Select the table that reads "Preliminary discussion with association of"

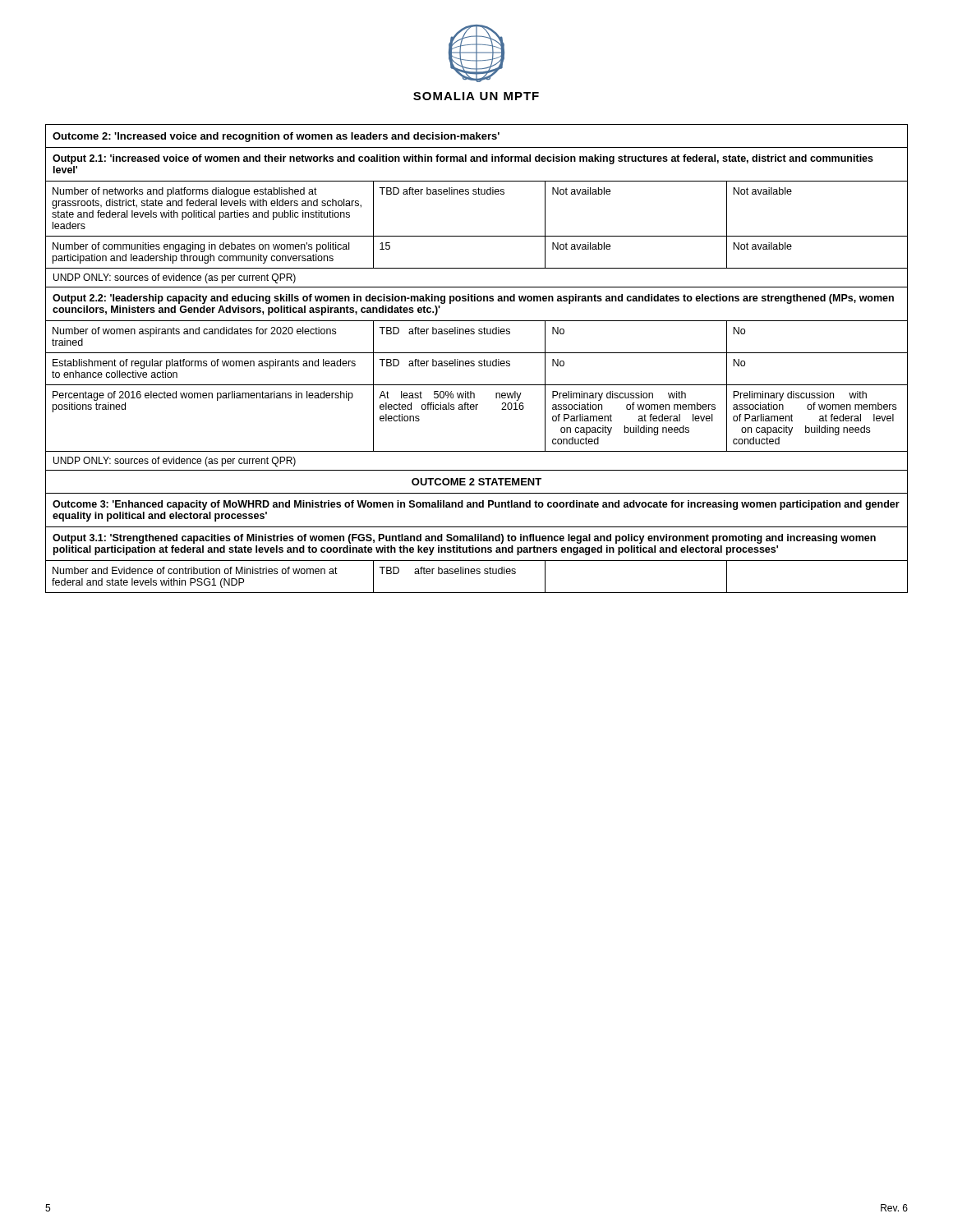coord(476,359)
